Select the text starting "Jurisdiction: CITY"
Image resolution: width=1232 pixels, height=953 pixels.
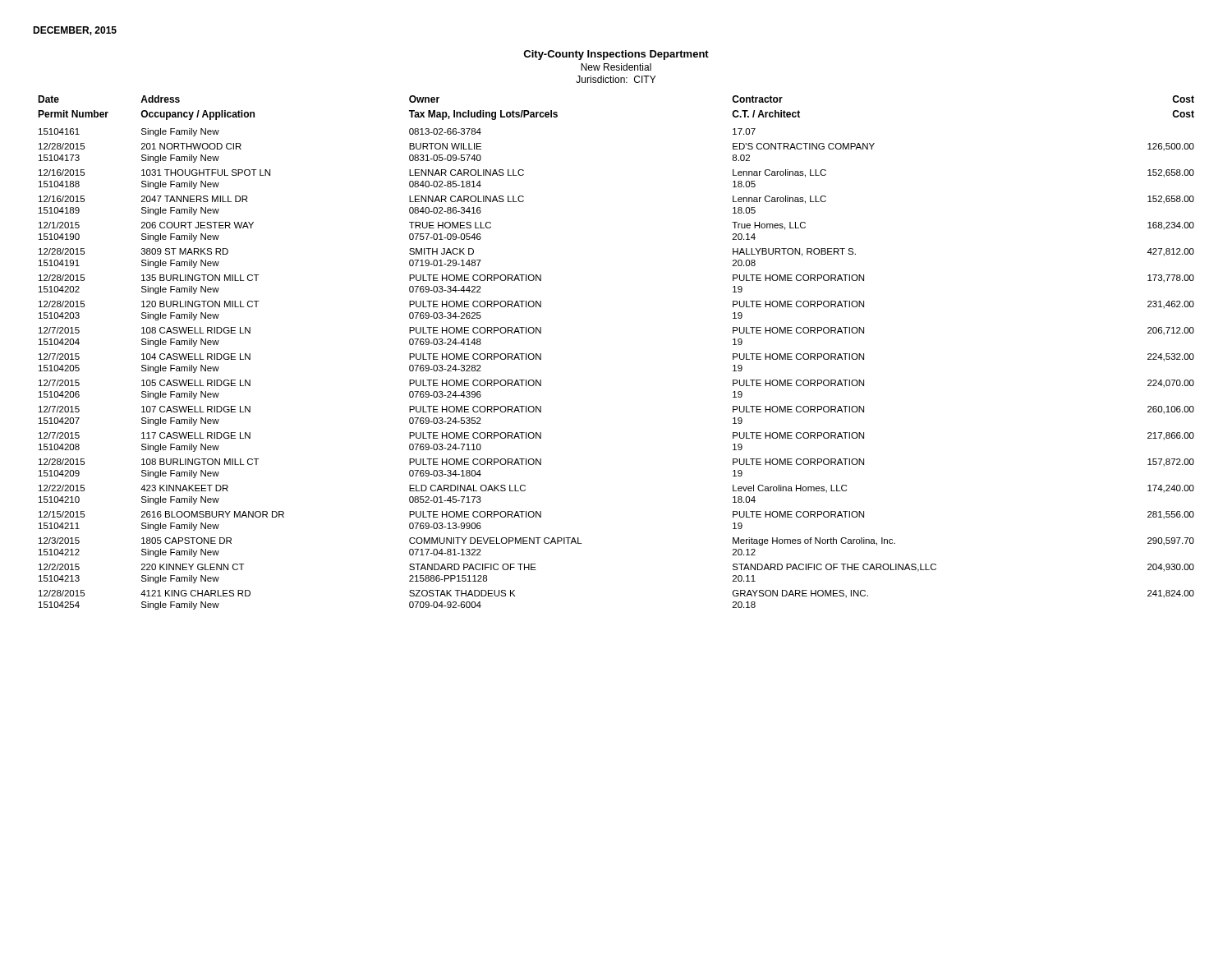coord(616,80)
